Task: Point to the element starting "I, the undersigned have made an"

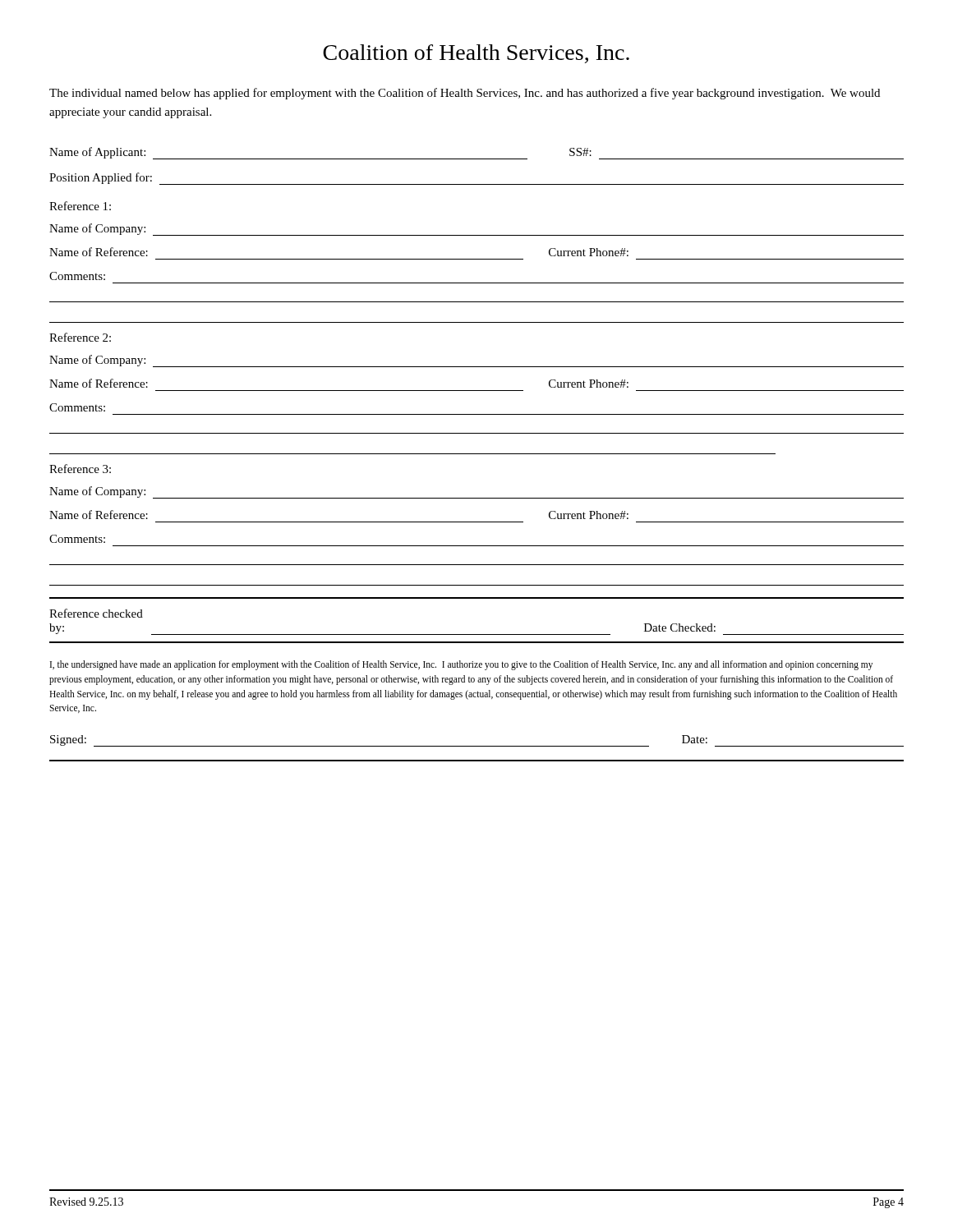Action: click(473, 686)
